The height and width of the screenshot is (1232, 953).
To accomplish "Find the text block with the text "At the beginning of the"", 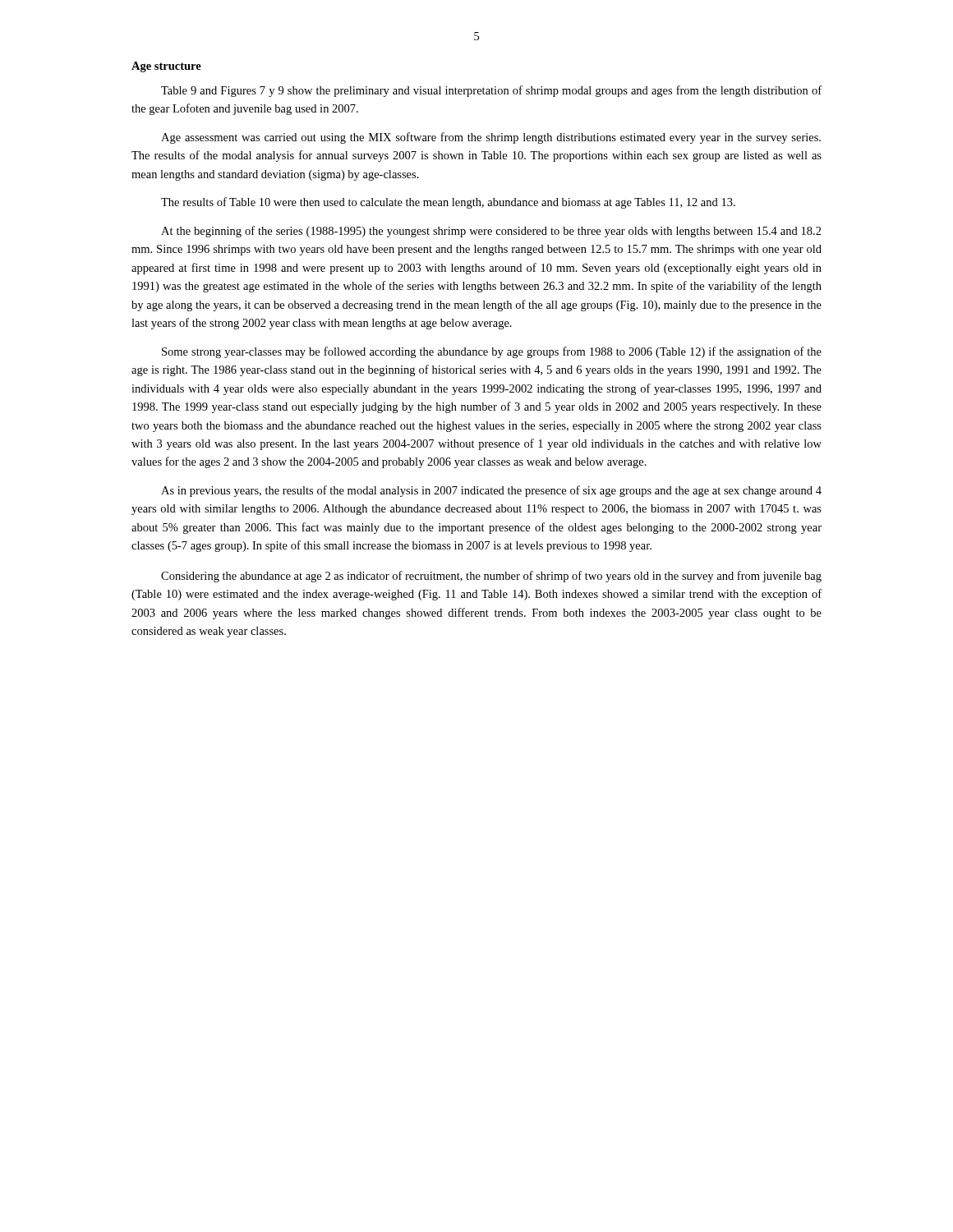I will pos(476,277).
